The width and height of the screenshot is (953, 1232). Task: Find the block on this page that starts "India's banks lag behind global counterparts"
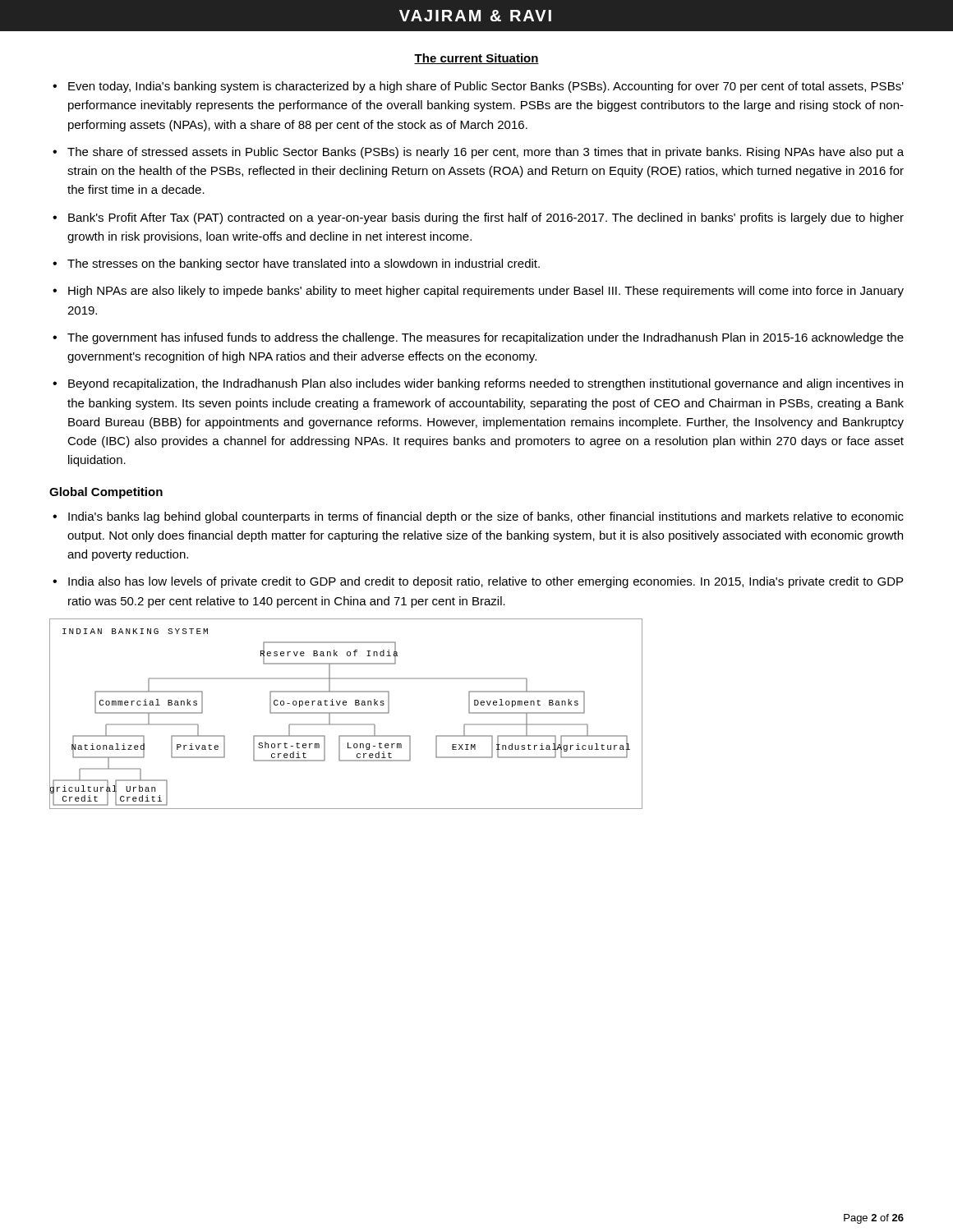(476, 535)
